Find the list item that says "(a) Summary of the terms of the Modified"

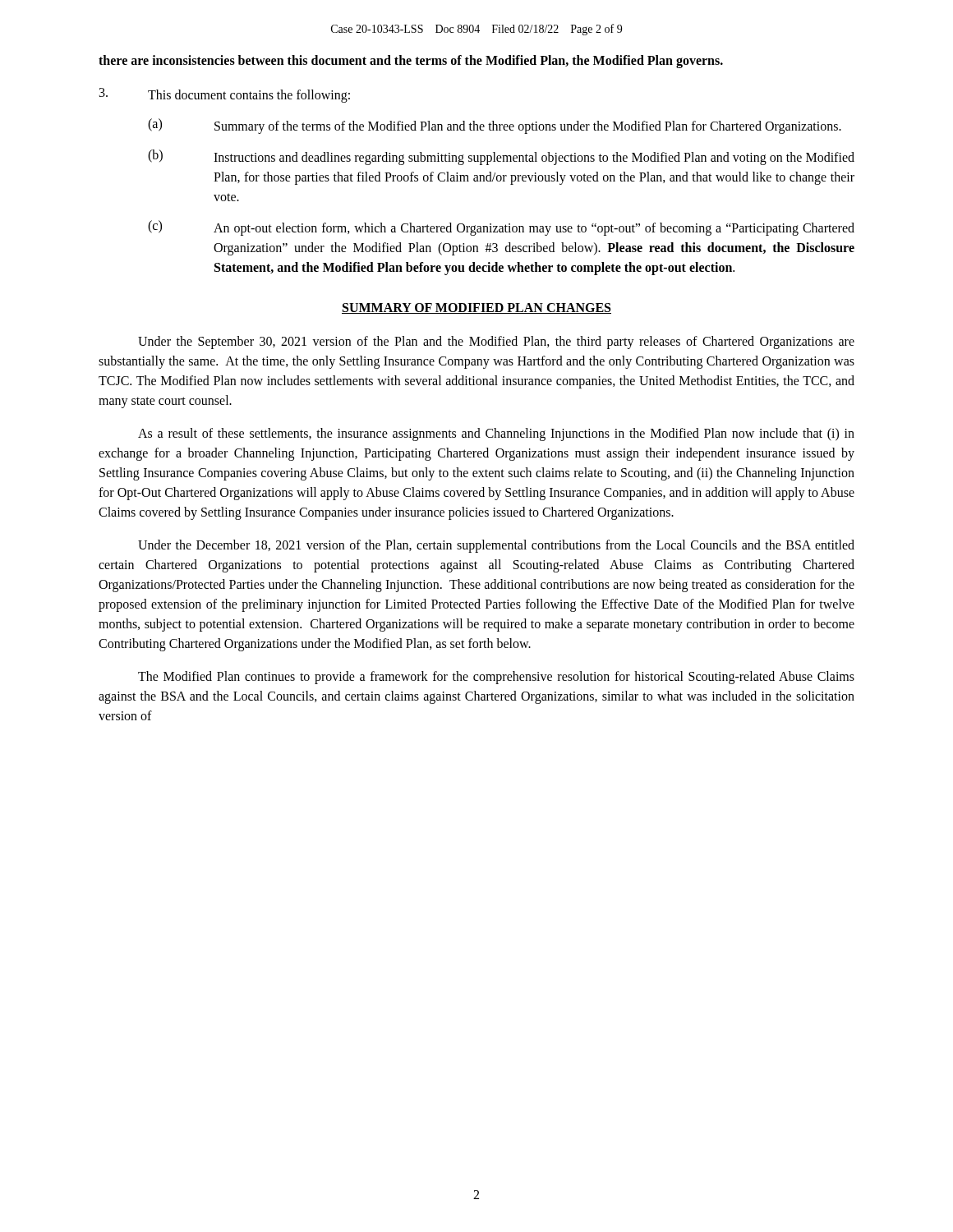(x=501, y=127)
